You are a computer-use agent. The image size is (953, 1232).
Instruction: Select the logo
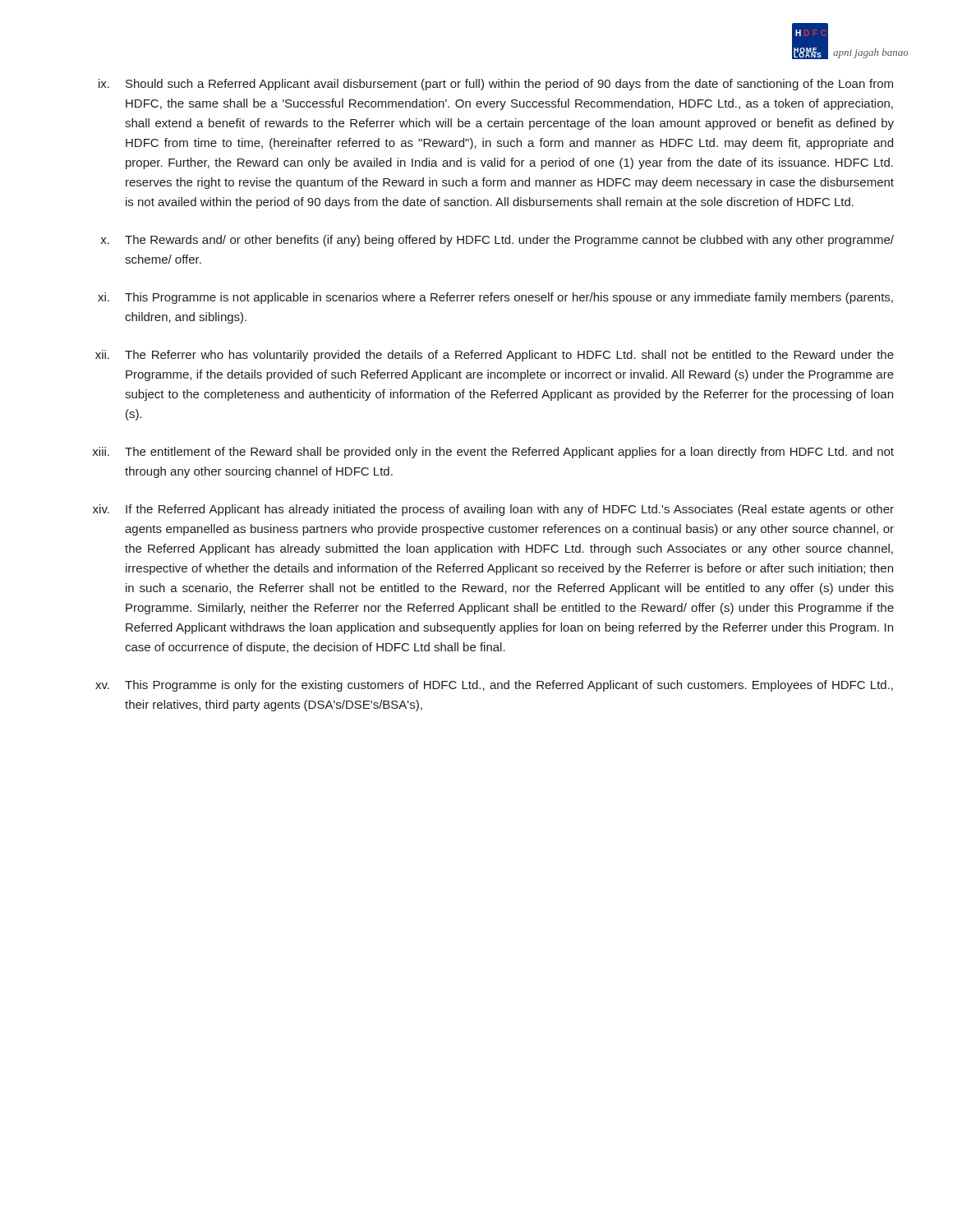point(853,51)
